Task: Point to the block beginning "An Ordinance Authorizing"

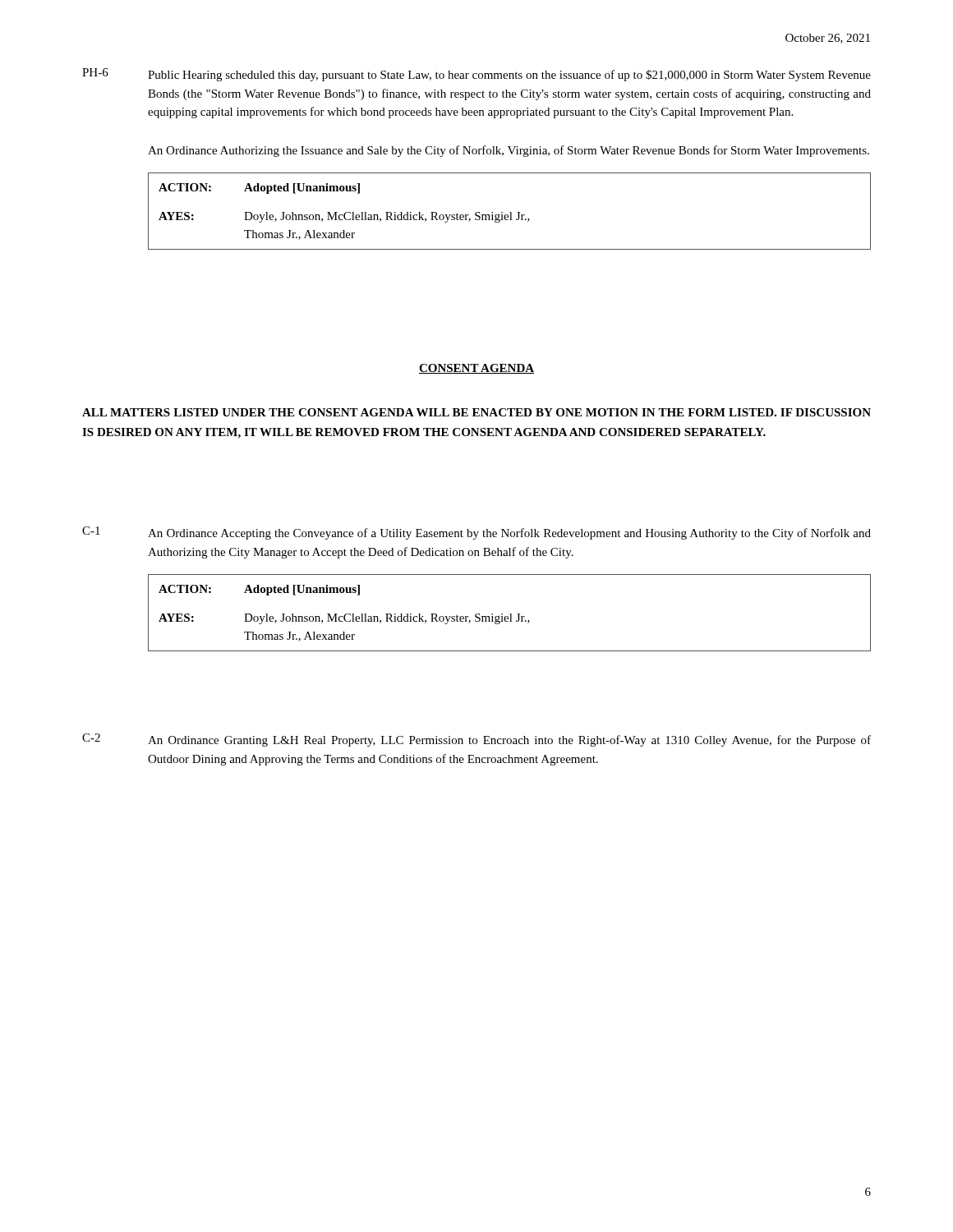Action: pyautogui.click(x=509, y=150)
